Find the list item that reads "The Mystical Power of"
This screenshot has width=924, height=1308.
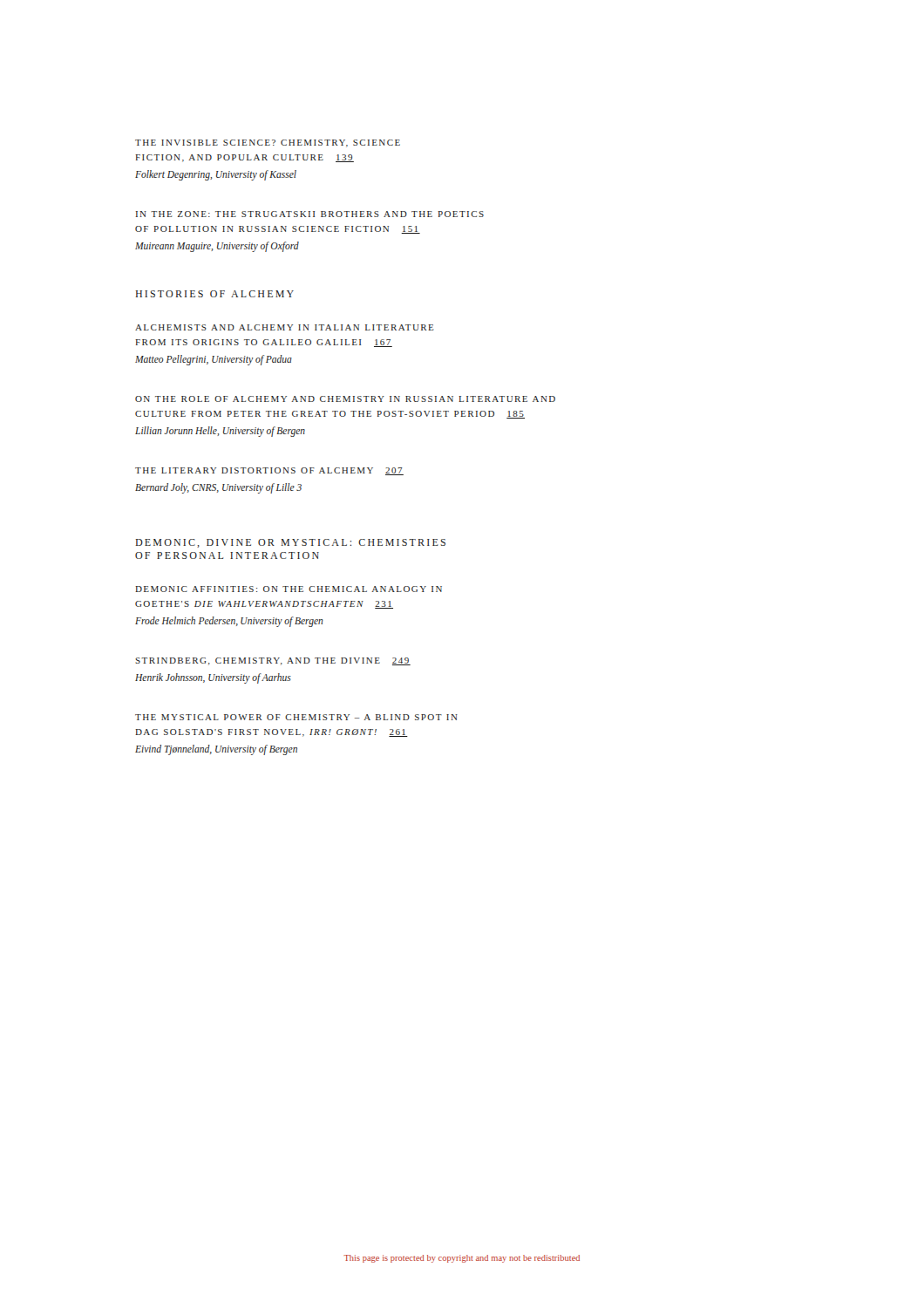coord(414,734)
